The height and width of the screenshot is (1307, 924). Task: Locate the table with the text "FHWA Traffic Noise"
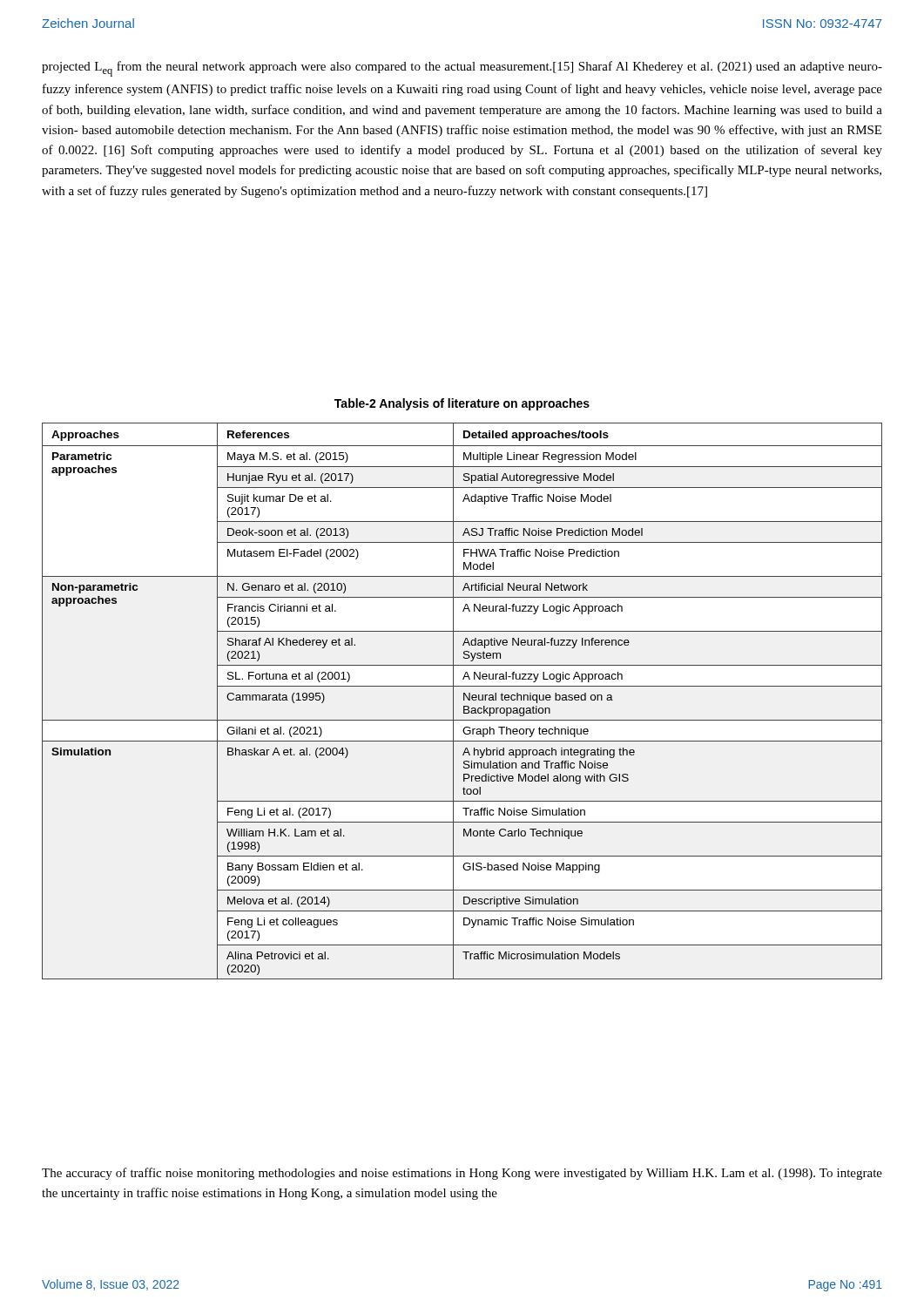pos(462,701)
